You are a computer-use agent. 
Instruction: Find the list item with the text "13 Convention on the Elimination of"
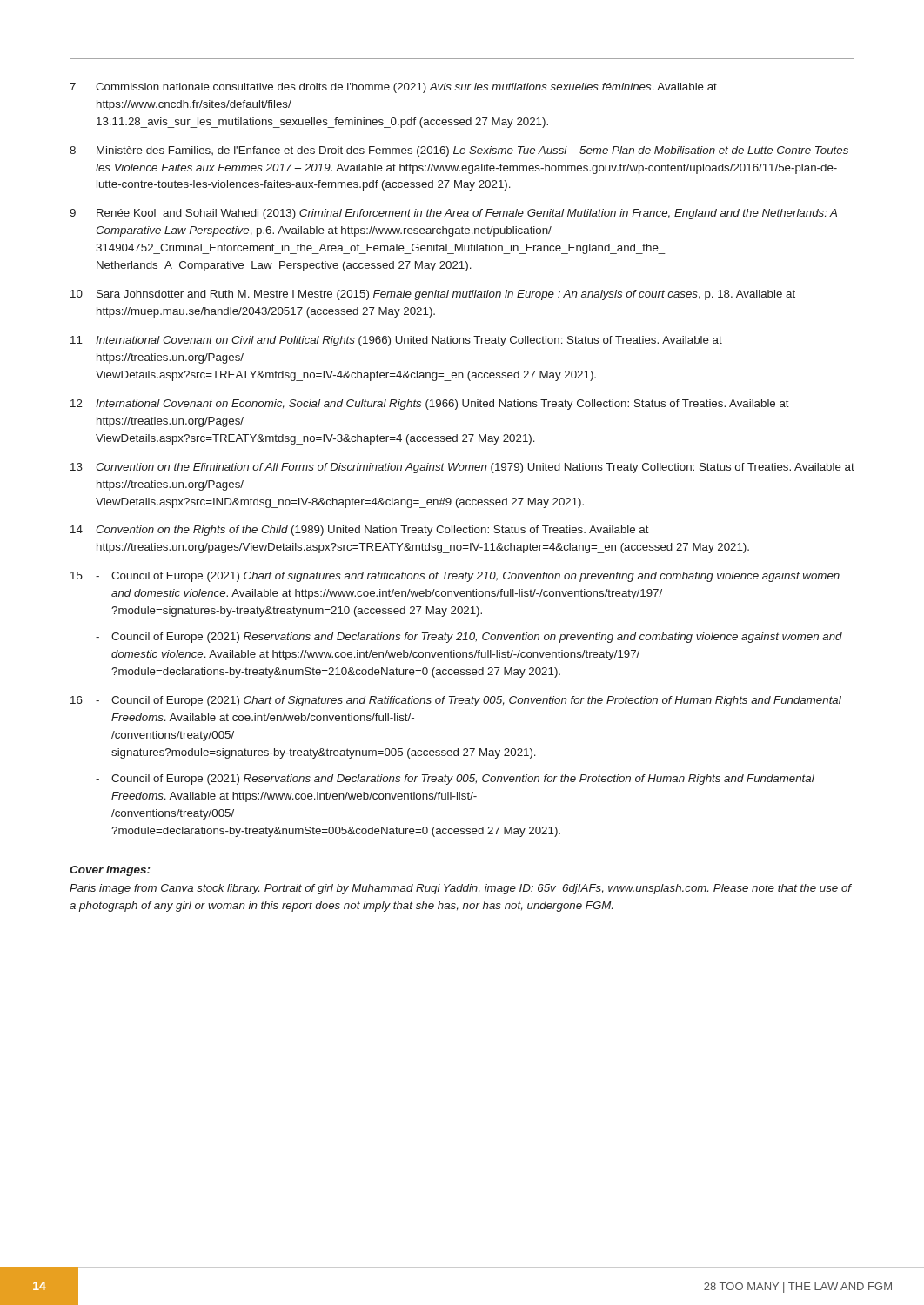(x=462, y=468)
